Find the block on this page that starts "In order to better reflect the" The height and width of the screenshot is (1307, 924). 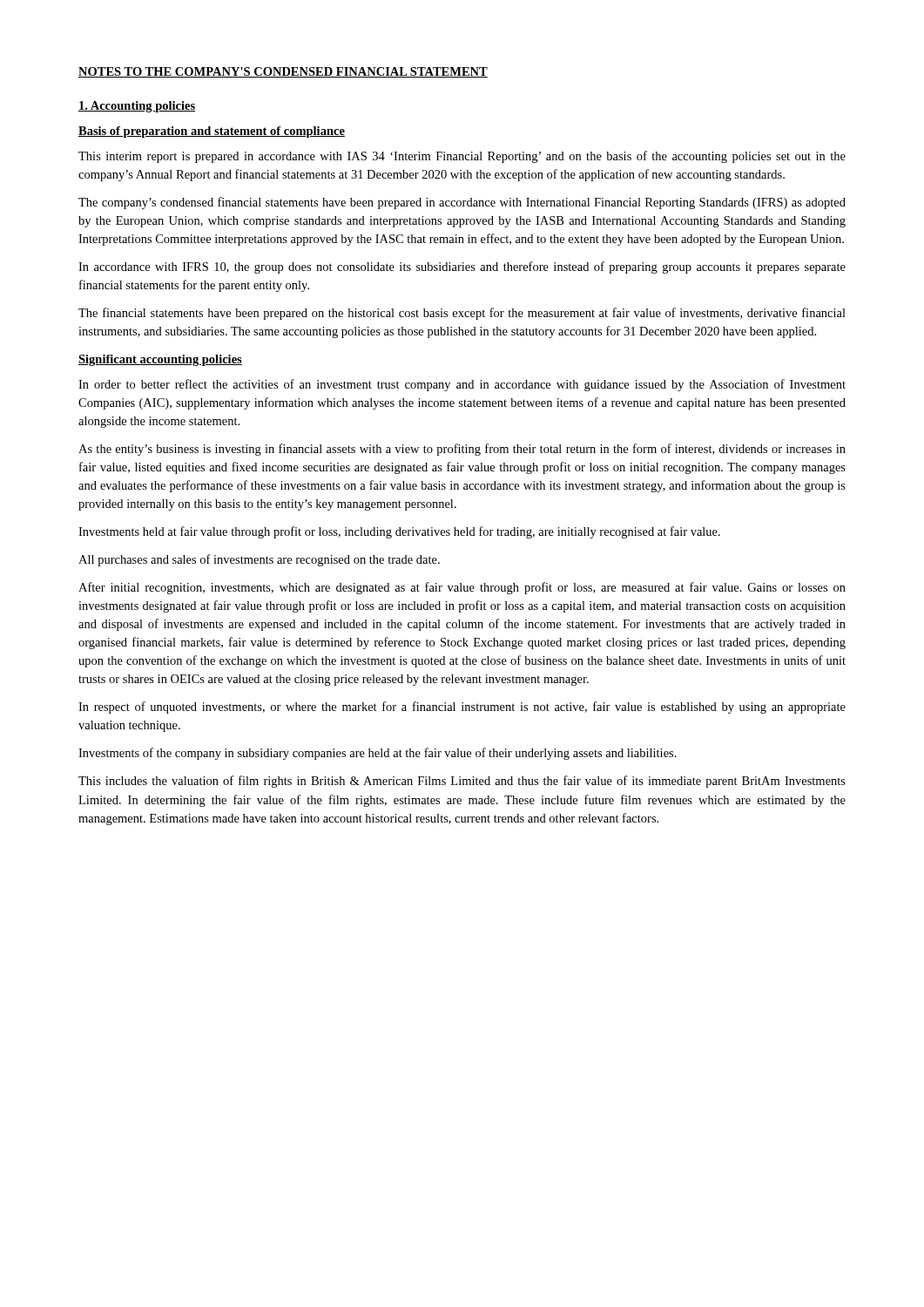(462, 403)
